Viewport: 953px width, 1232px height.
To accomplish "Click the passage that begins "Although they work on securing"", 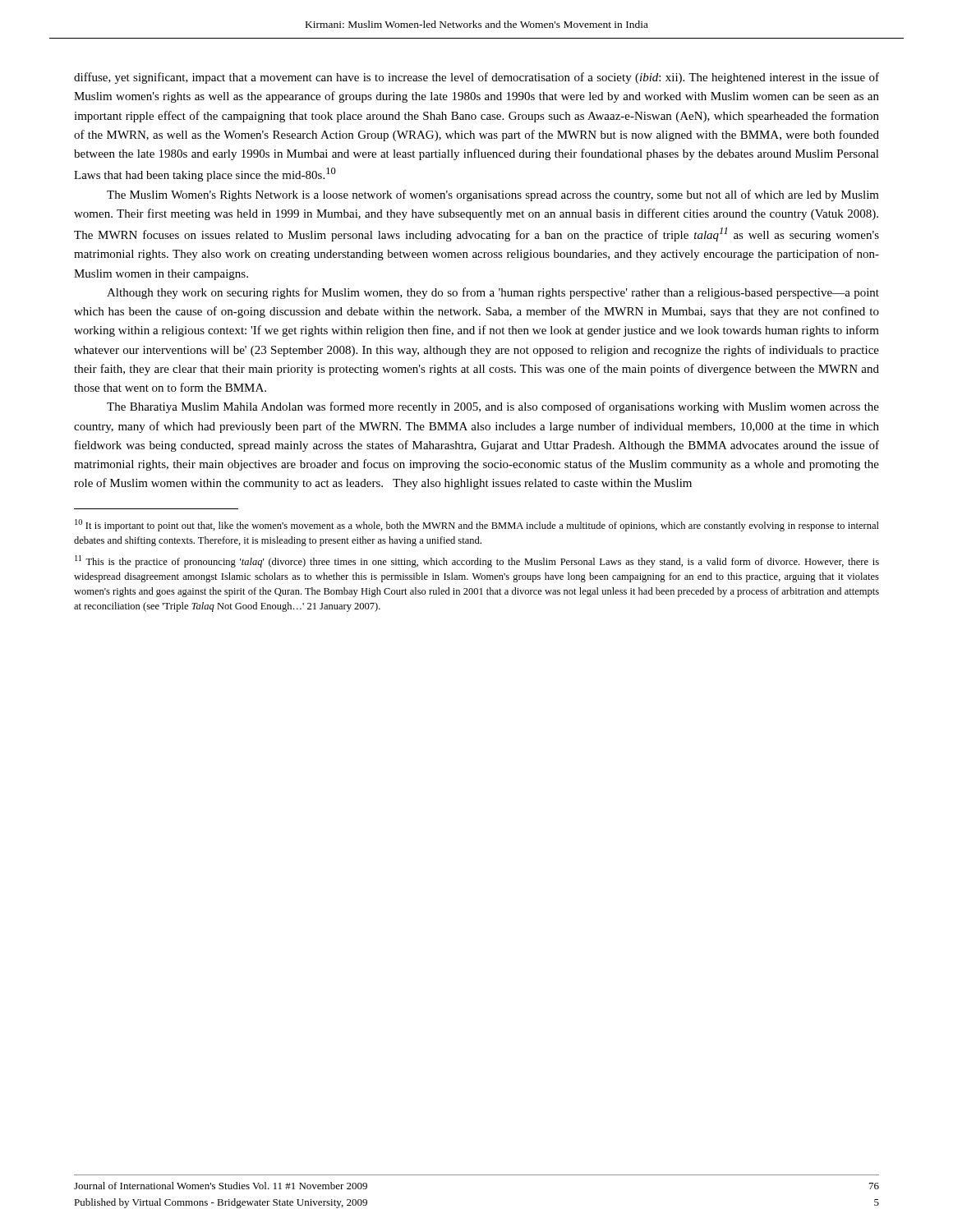I will [476, 340].
